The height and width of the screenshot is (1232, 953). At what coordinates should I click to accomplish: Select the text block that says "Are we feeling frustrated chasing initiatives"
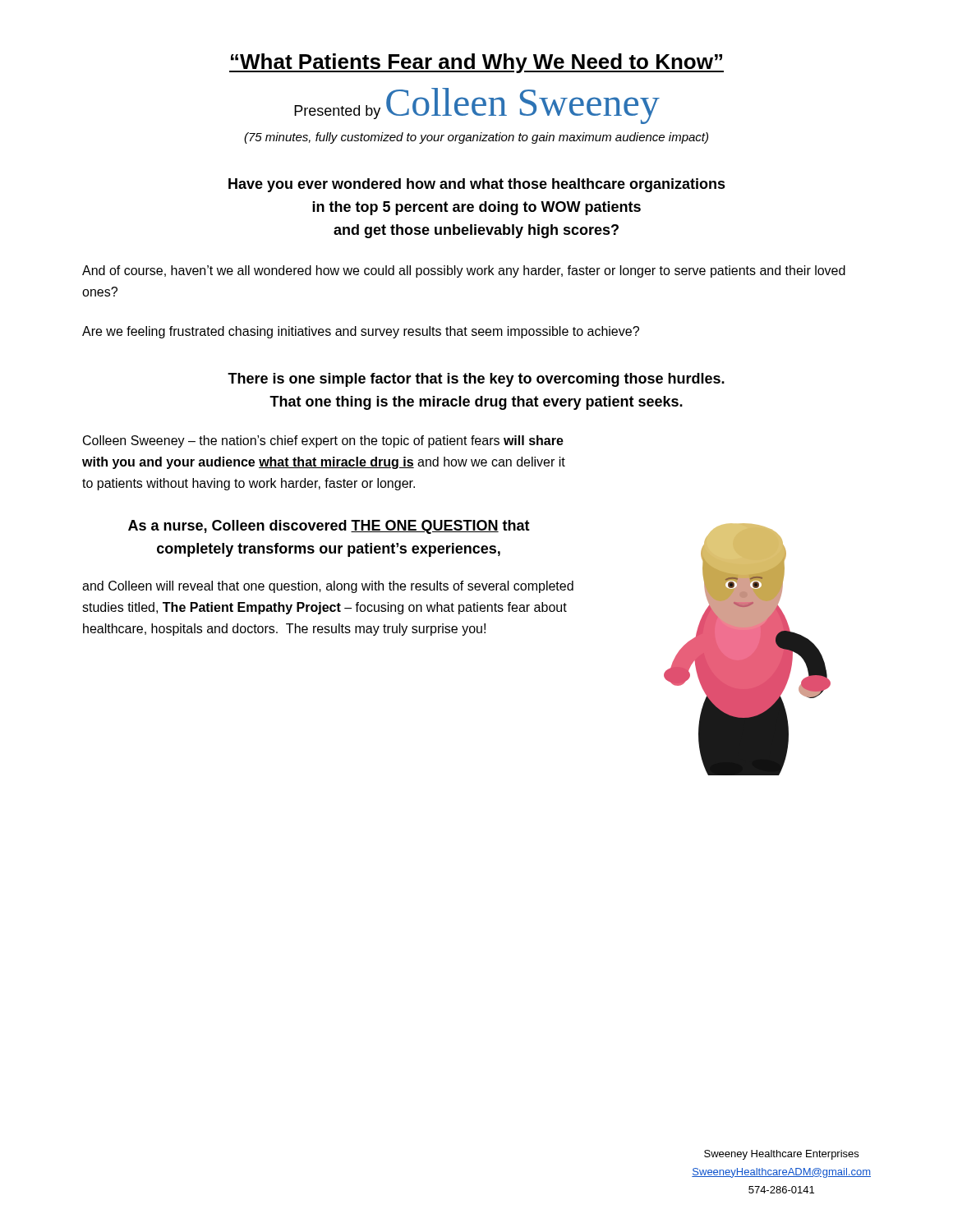pyautogui.click(x=361, y=332)
